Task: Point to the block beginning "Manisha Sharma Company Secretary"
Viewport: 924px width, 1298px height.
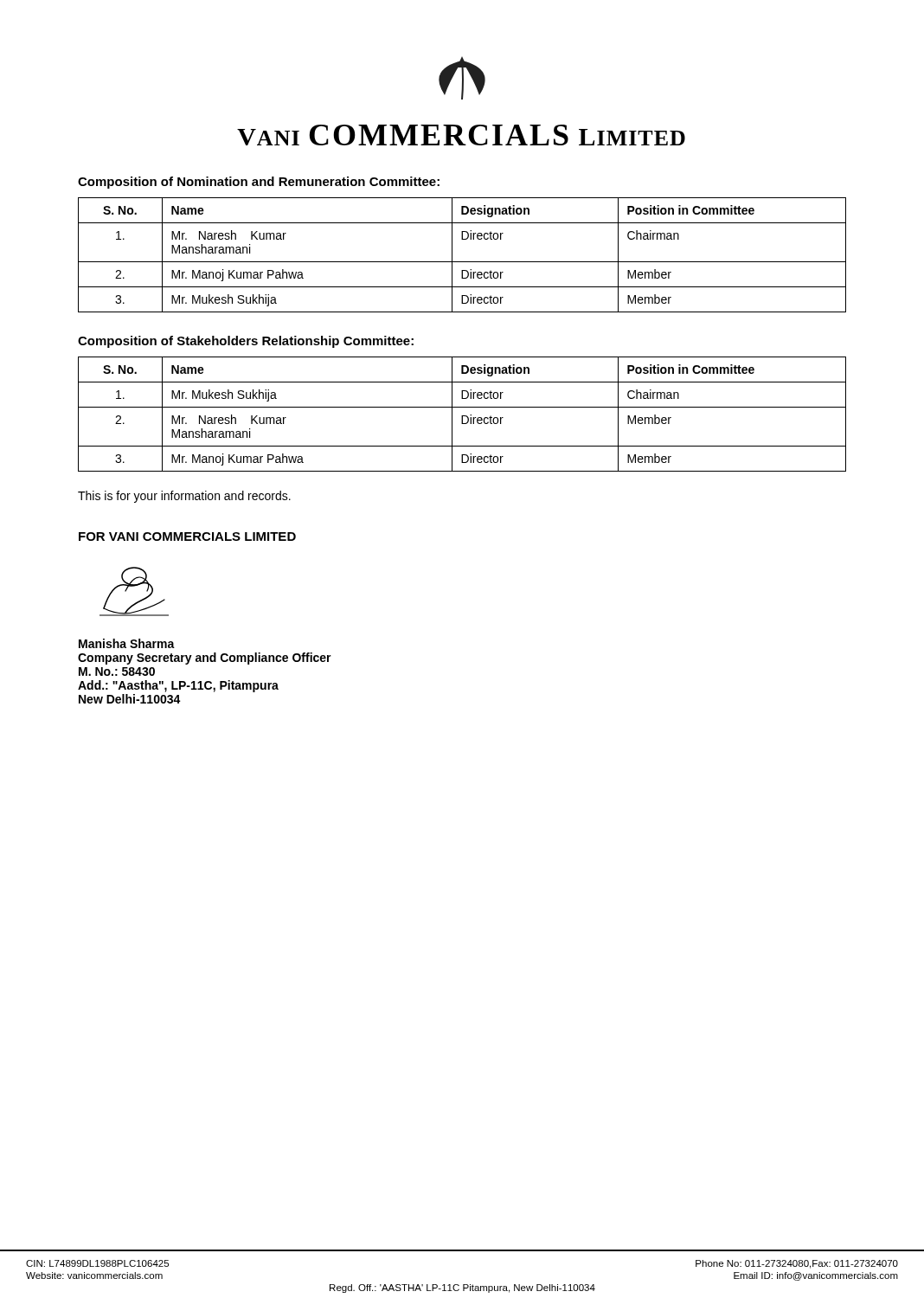Action: pyautogui.click(x=127, y=643)
